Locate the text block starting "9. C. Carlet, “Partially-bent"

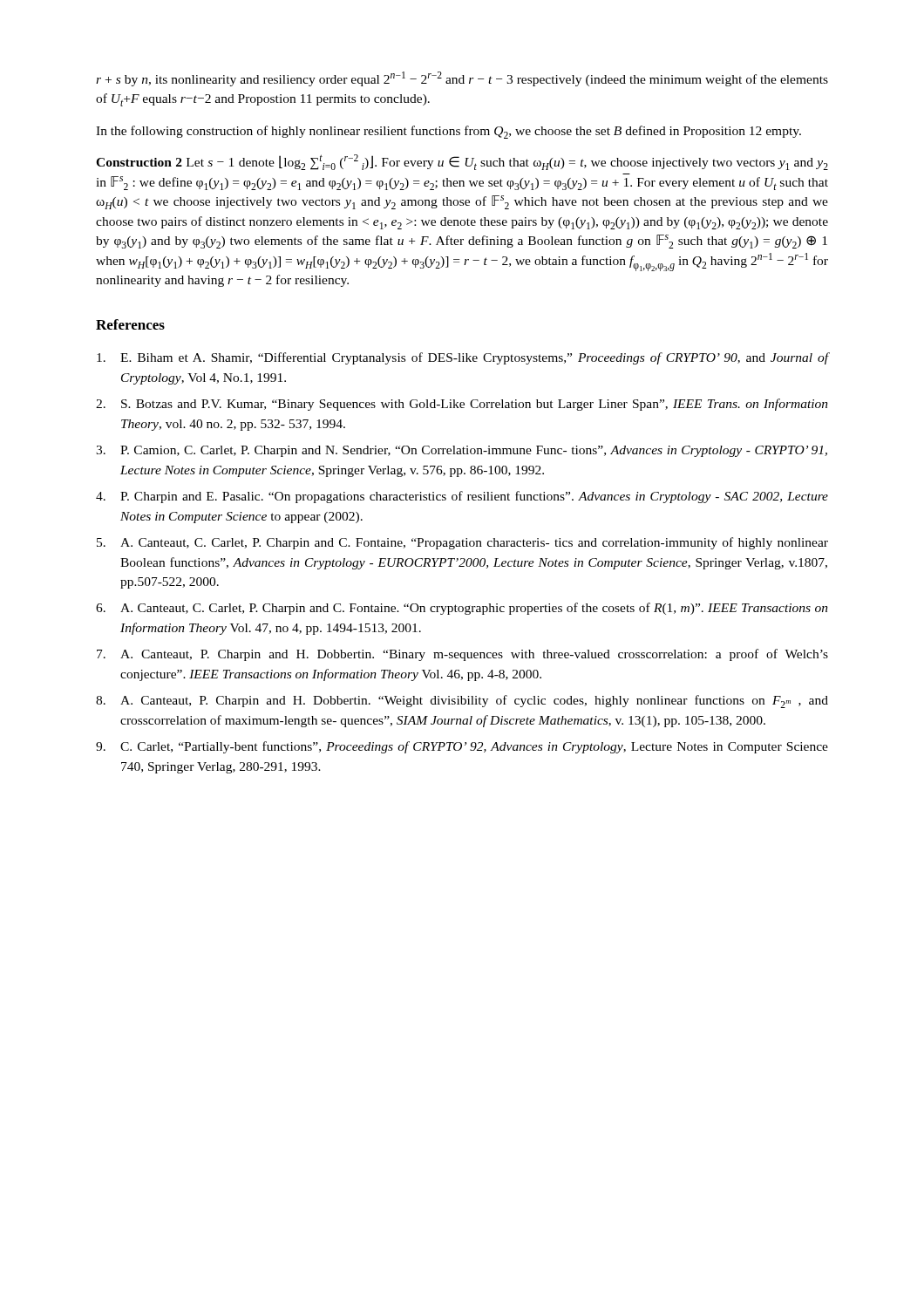pos(462,757)
